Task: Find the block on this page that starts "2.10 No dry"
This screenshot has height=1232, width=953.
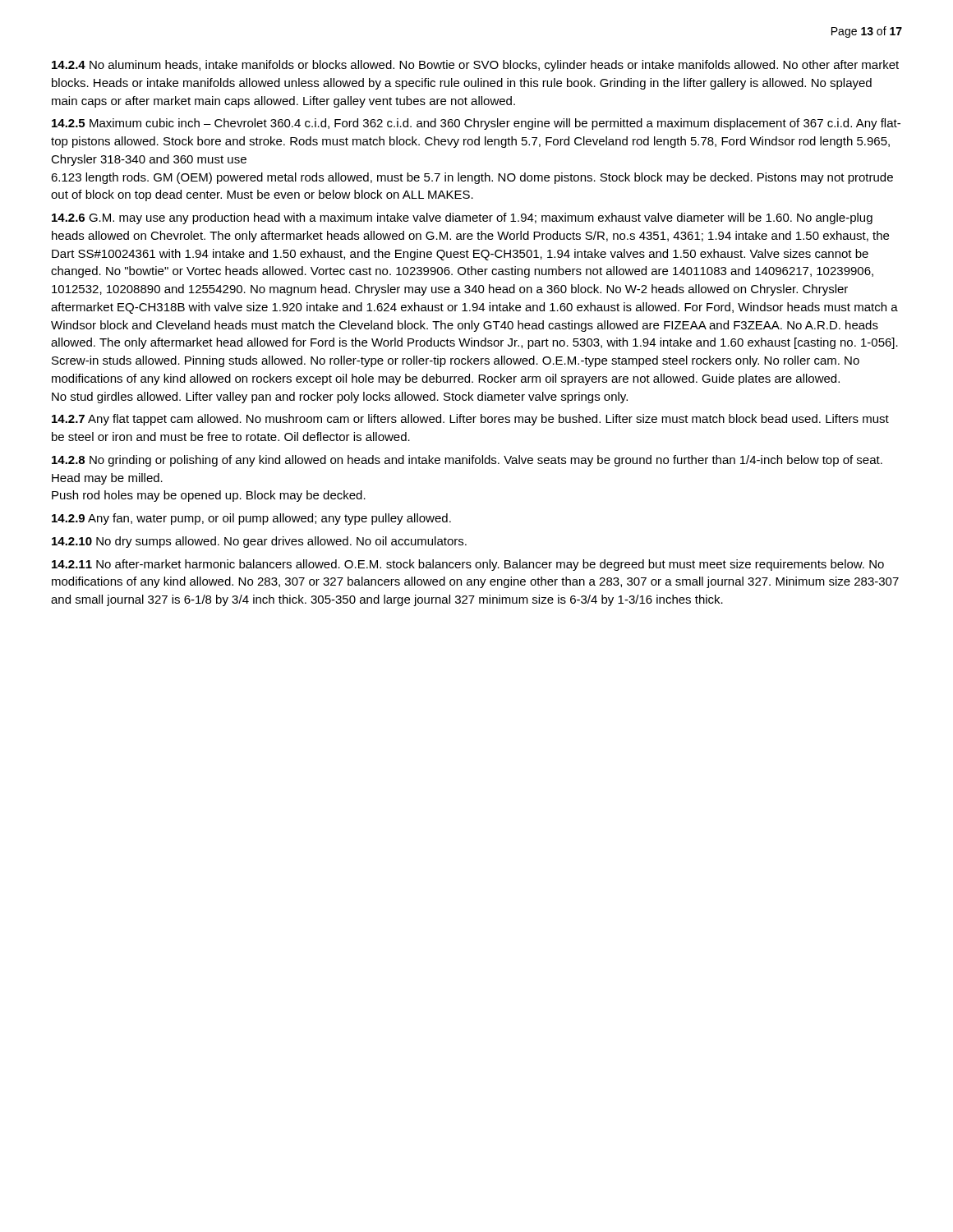Action: 476,541
